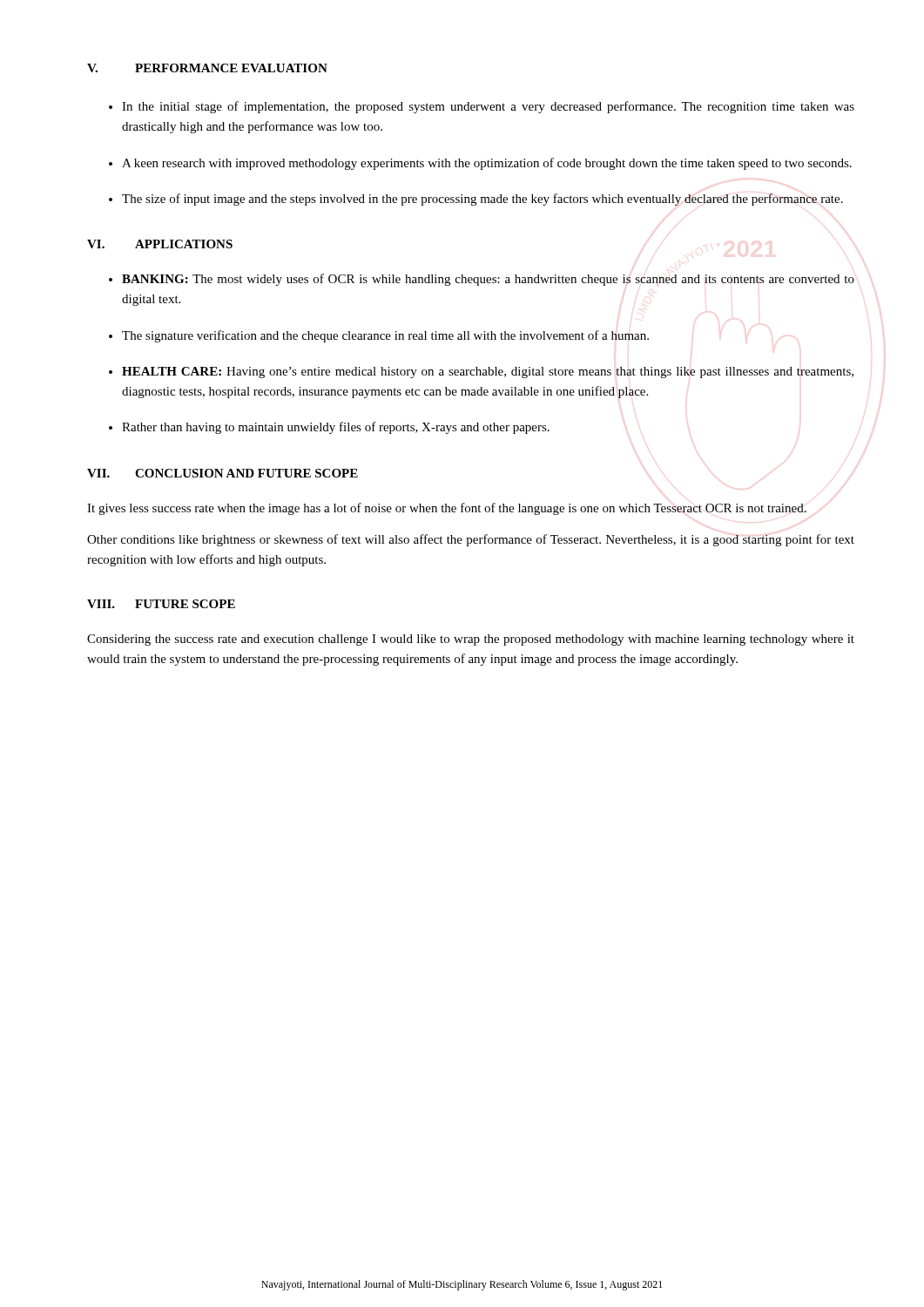Find the passage starting "HEALTH CARE: Having one’s entire medical"
The height and width of the screenshot is (1307, 924).
[x=488, y=381]
